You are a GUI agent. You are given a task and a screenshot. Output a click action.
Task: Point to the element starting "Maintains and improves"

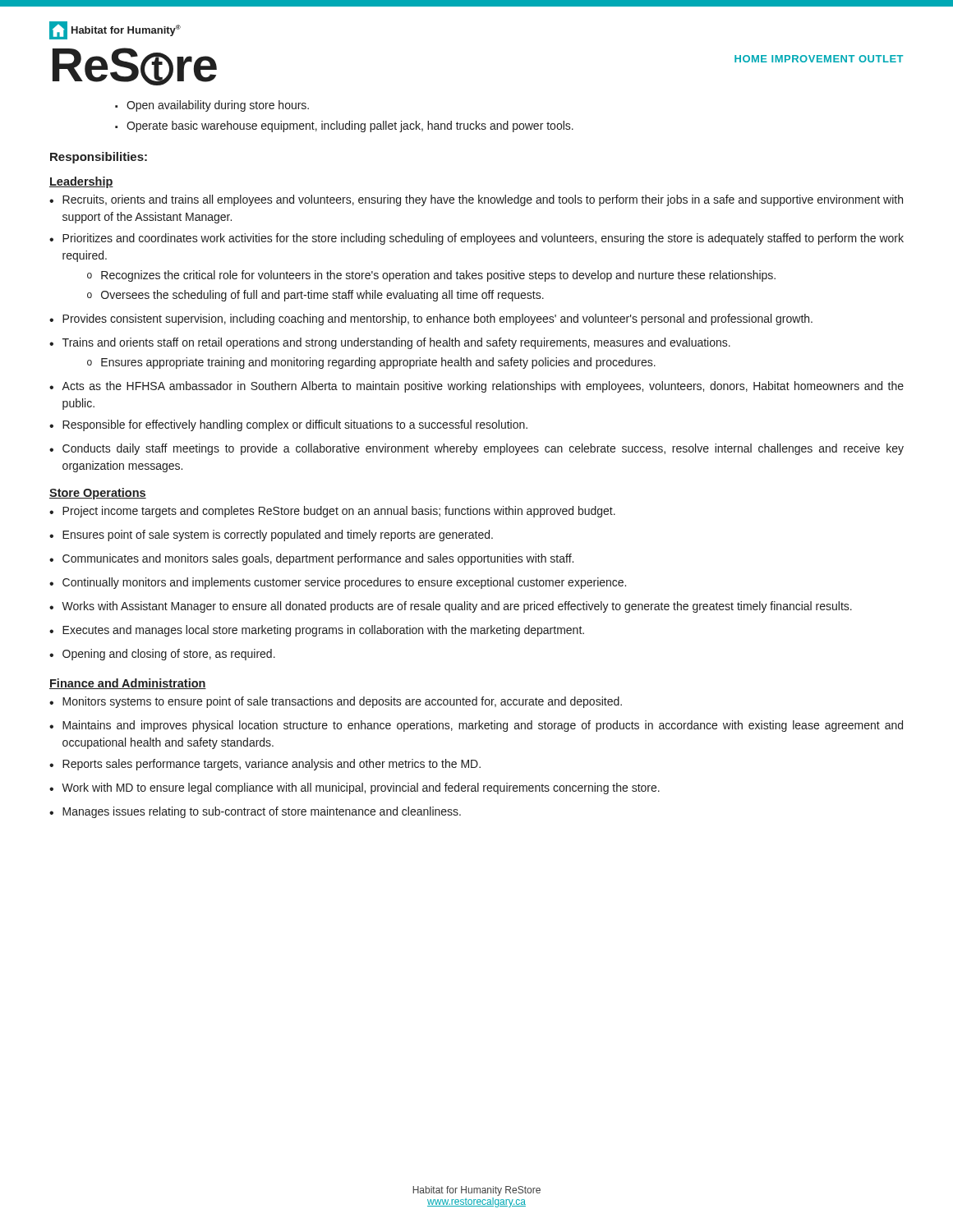483,734
